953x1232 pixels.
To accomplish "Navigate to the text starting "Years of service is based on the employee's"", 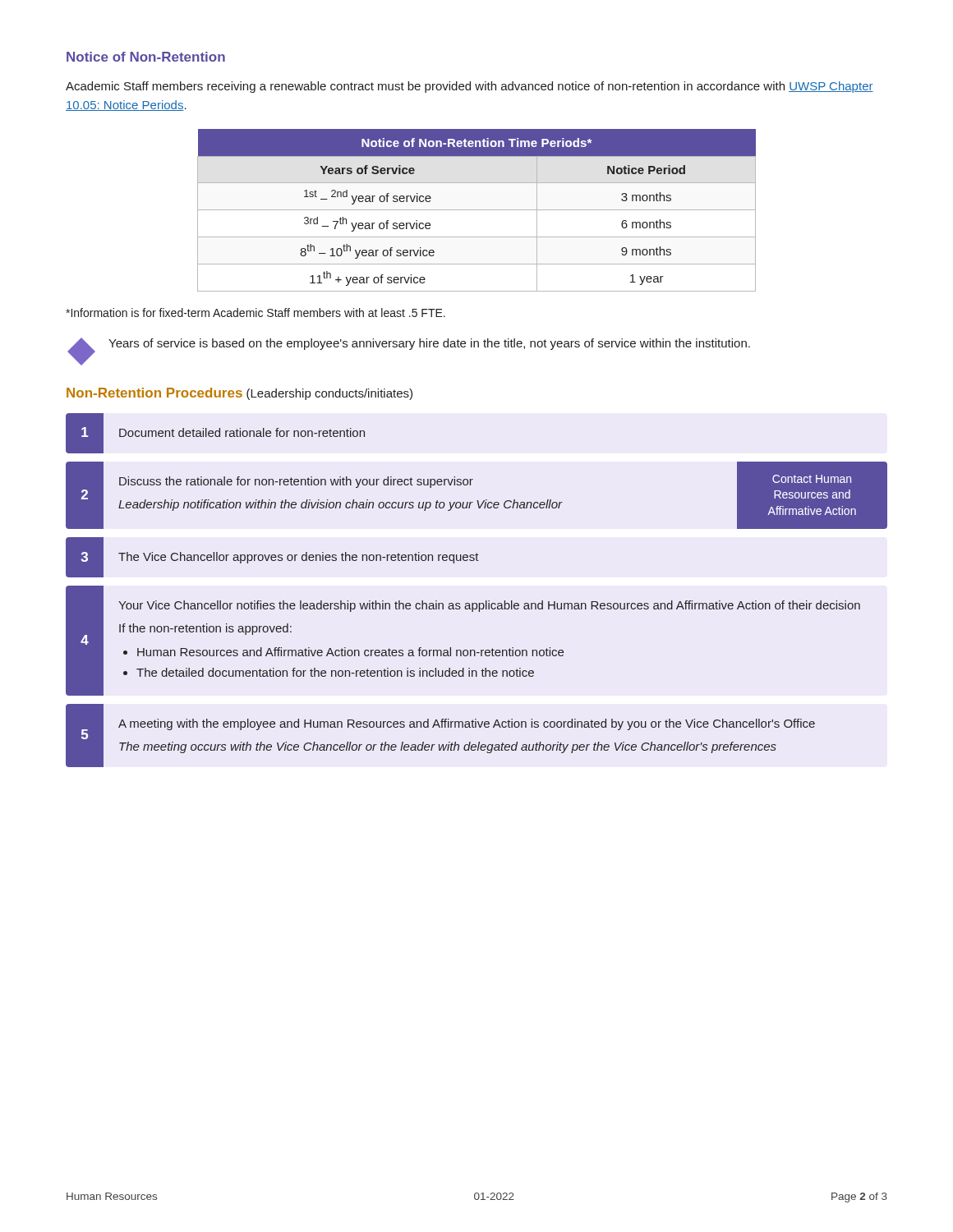I will tap(408, 351).
